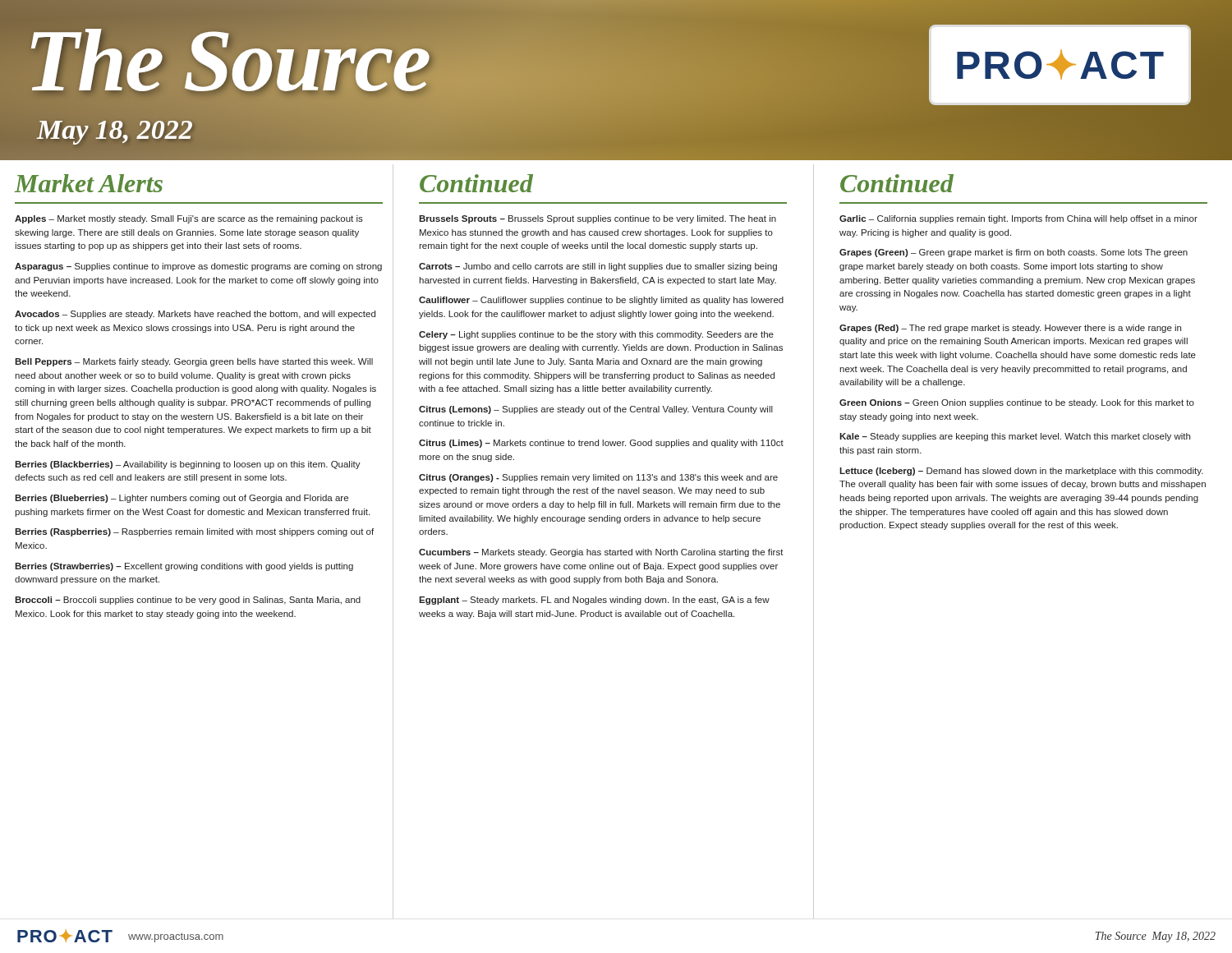The height and width of the screenshot is (953, 1232).
Task: Click on the list item that says "Cauliflower – Cauliflower supplies"
Action: [x=601, y=307]
